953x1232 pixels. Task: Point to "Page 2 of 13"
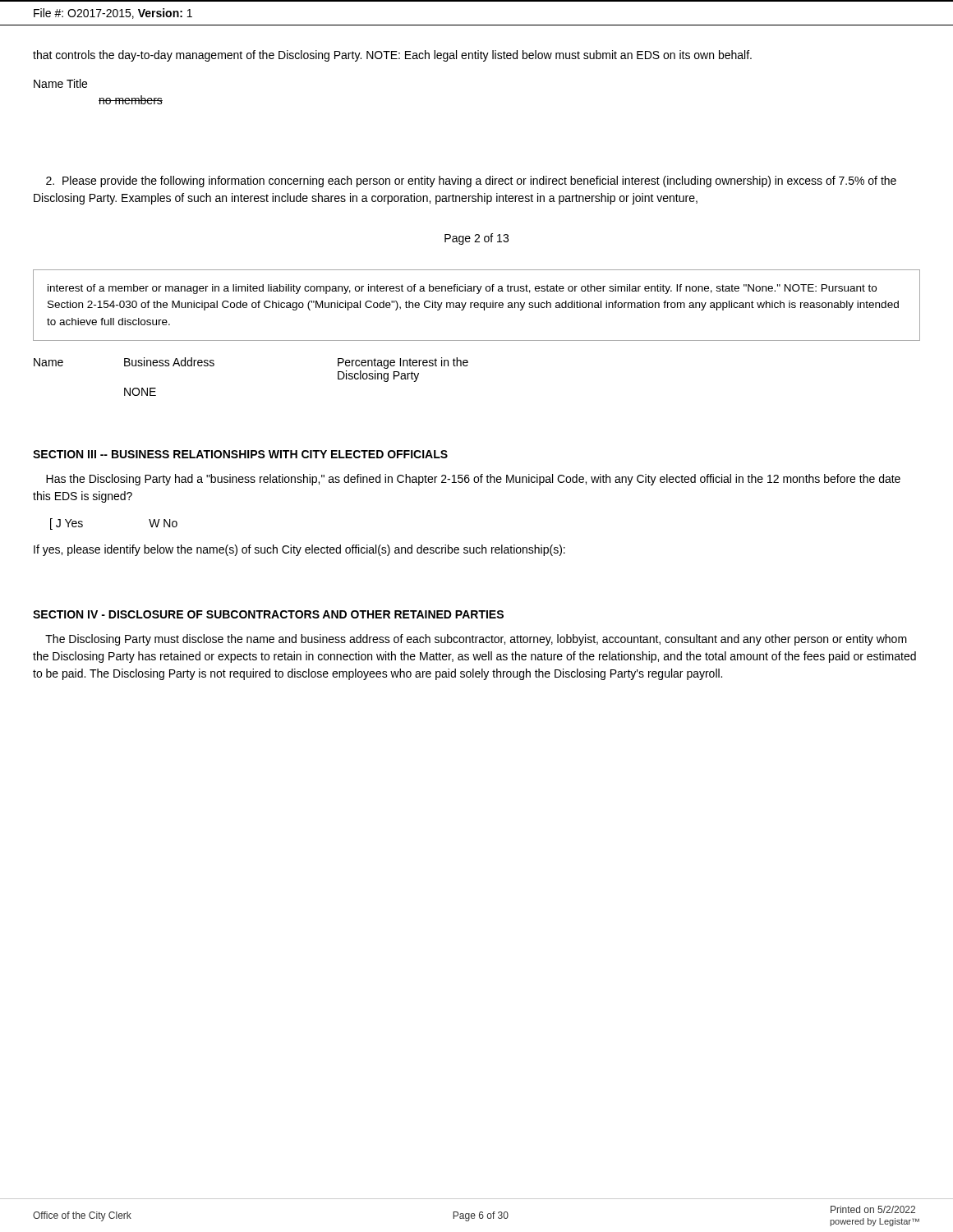tap(476, 238)
